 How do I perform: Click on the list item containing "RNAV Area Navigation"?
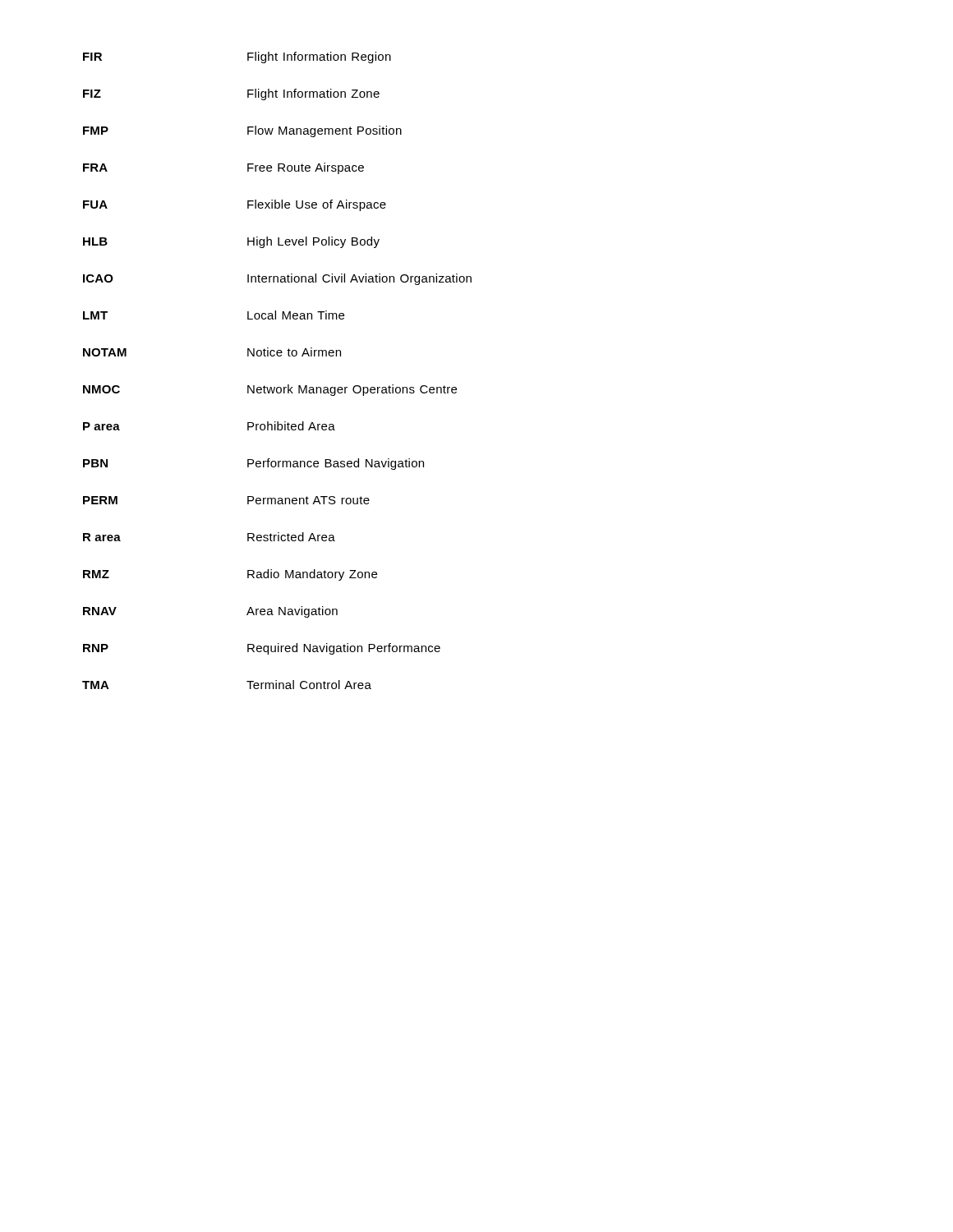point(96,611)
